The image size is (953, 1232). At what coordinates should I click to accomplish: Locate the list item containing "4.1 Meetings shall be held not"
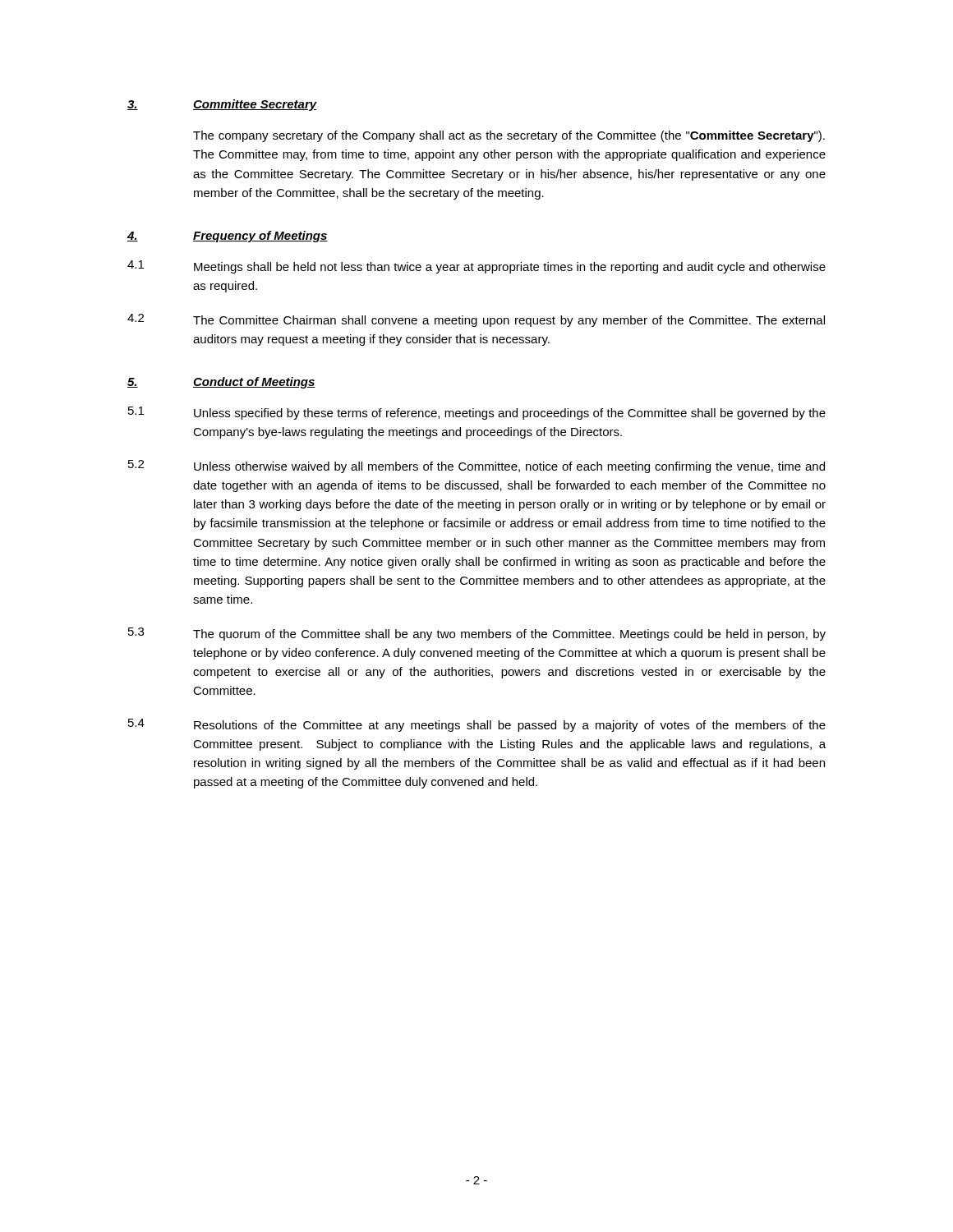tap(476, 276)
